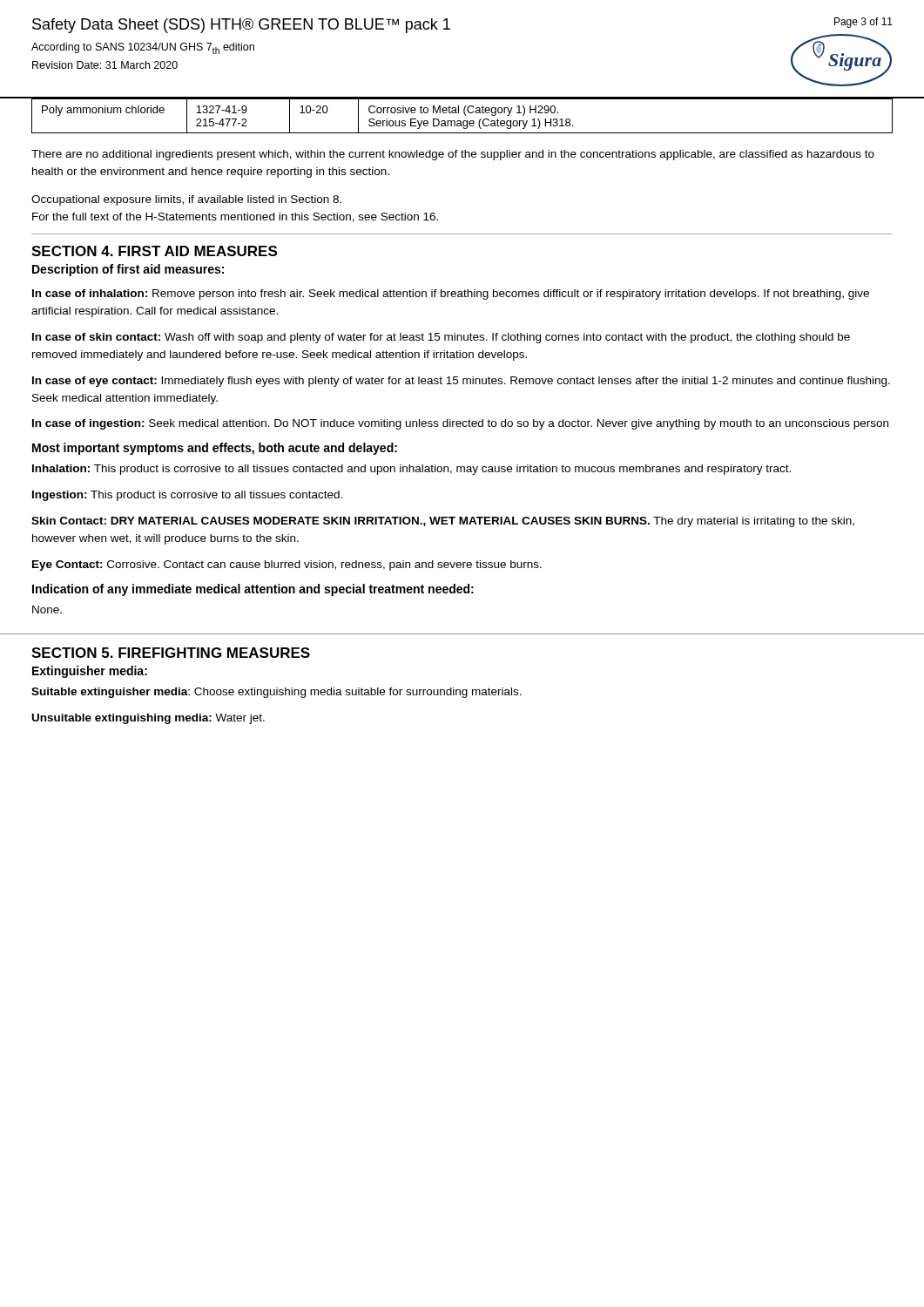
Task: Select the text block containing "Inhalation: This product is corrosive"
Action: point(412,469)
